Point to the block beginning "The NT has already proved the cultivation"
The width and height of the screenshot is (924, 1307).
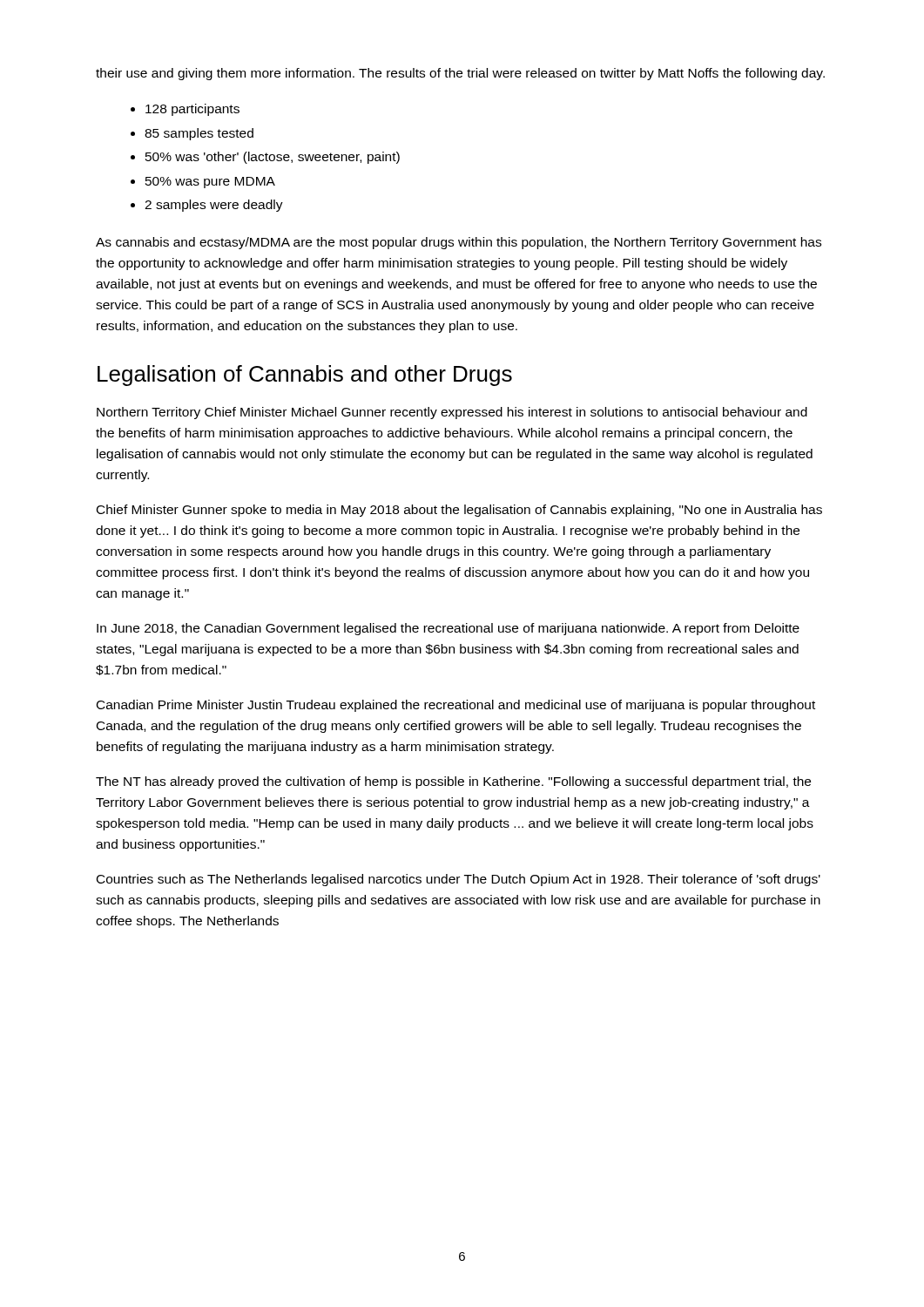pos(455,813)
